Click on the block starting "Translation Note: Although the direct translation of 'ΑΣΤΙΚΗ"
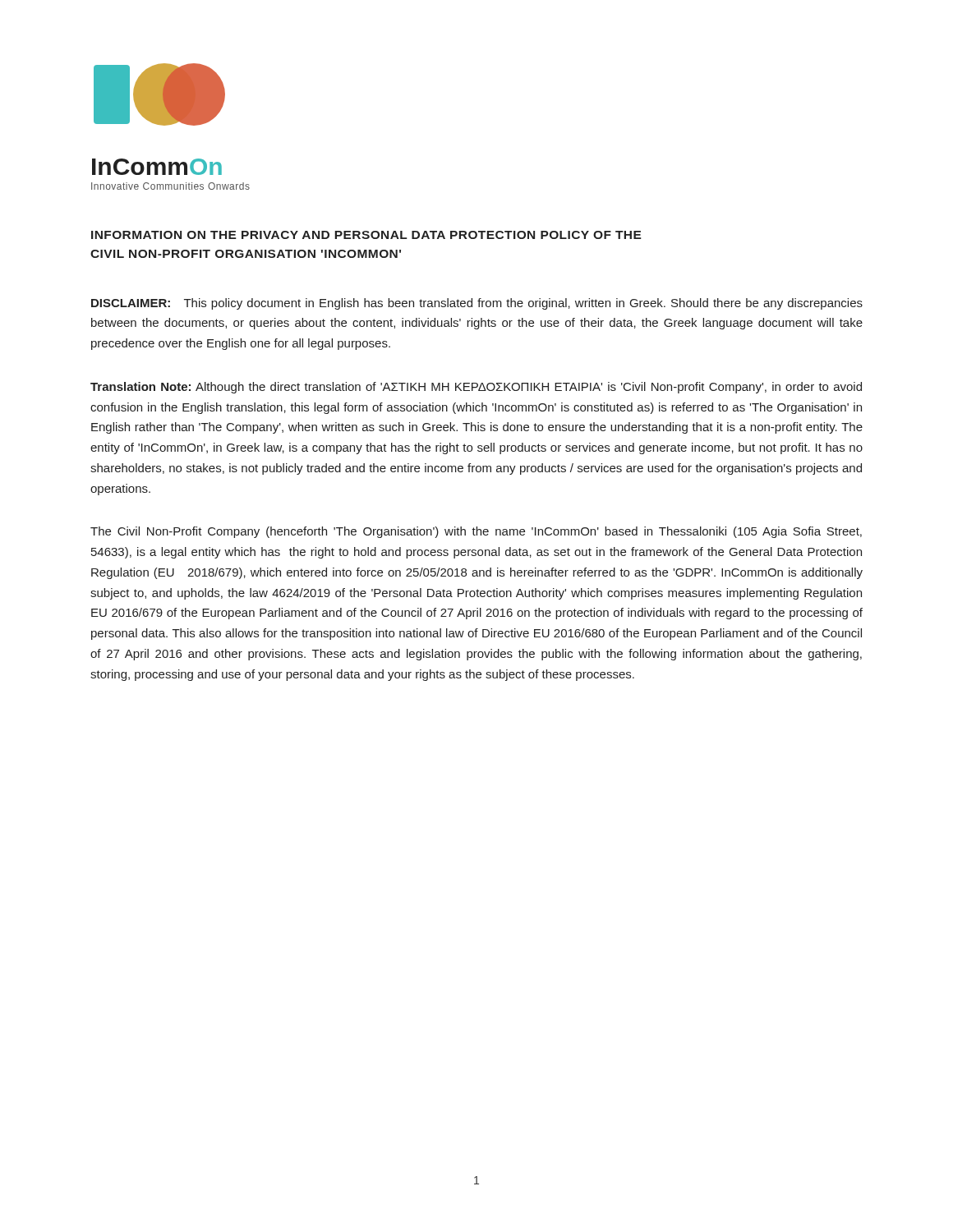The height and width of the screenshot is (1232, 953). [x=476, y=438]
